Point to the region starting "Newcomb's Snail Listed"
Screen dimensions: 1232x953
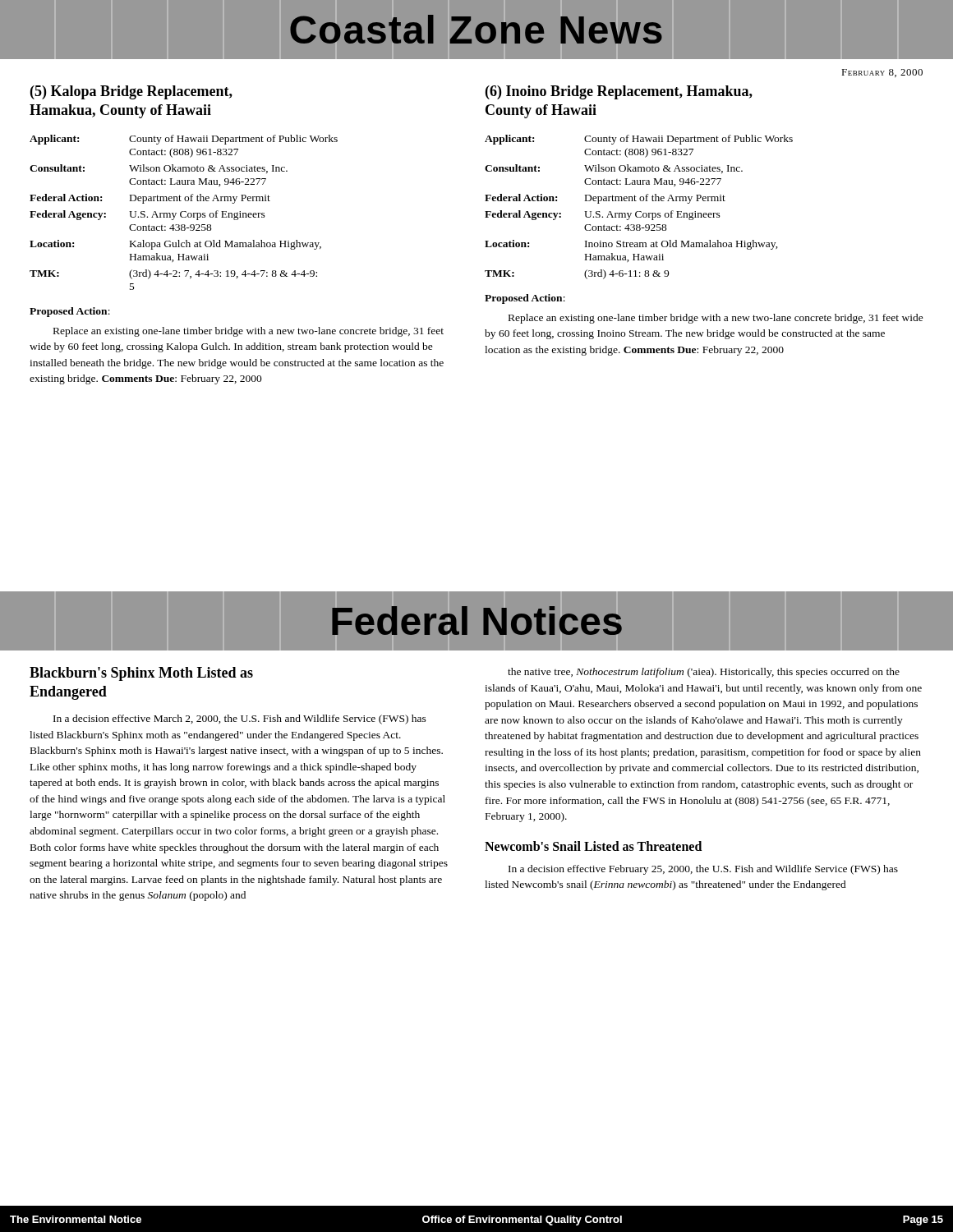point(593,846)
